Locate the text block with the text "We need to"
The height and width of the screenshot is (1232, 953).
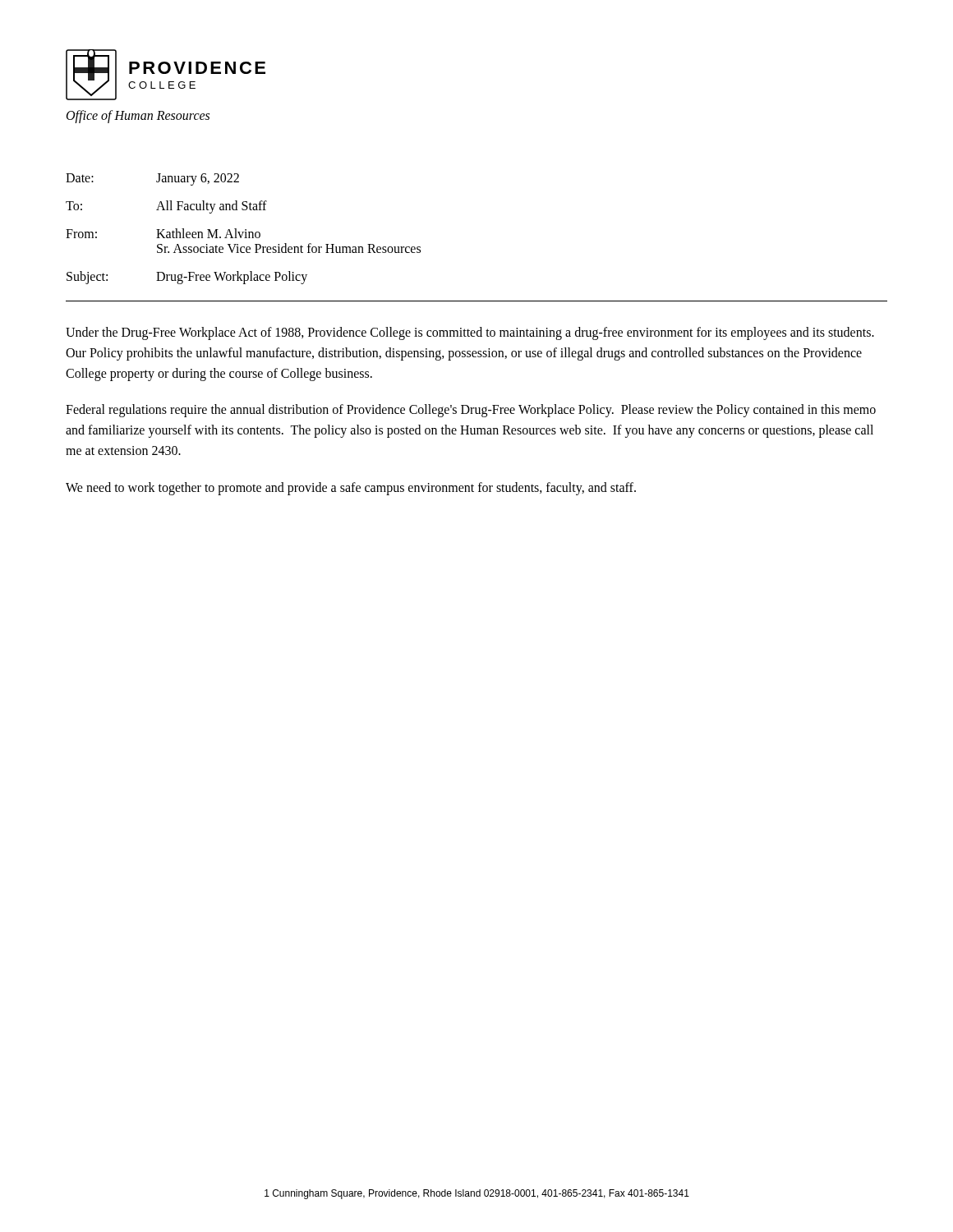click(x=351, y=487)
